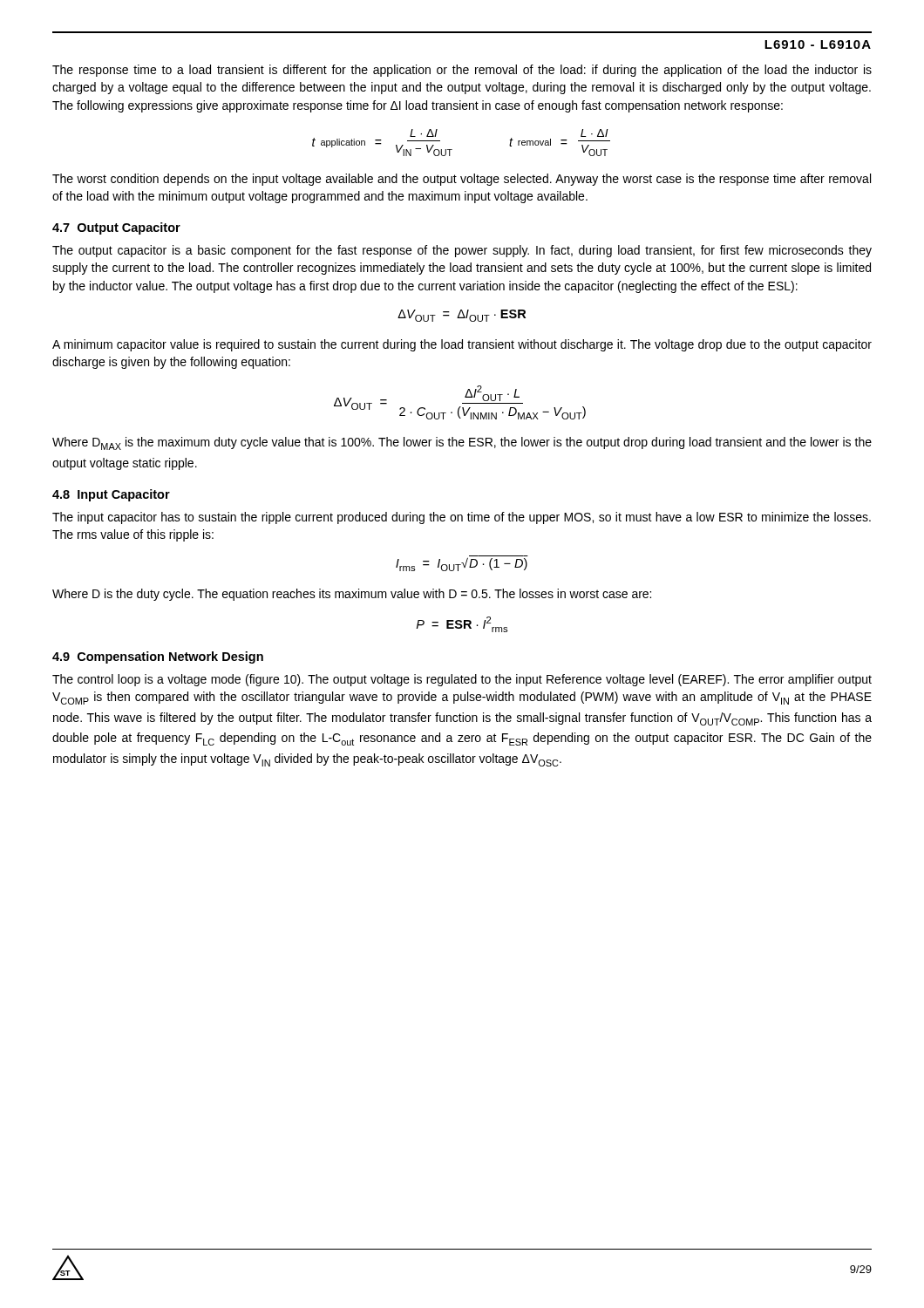Locate the region starting "The output capacitor"
The width and height of the screenshot is (924, 1308).
tap(462, 268)
